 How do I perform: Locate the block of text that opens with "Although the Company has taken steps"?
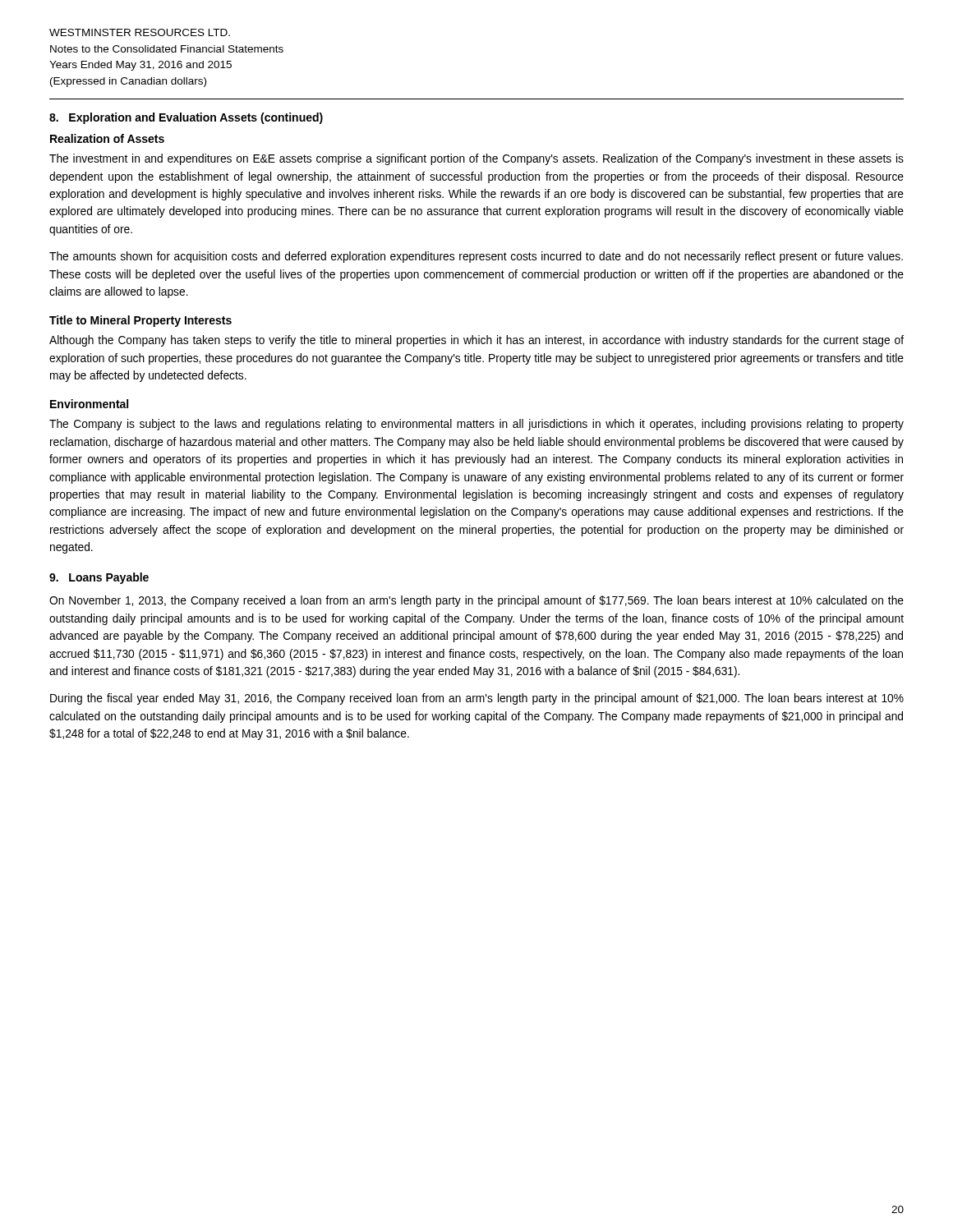click(476, 358)
